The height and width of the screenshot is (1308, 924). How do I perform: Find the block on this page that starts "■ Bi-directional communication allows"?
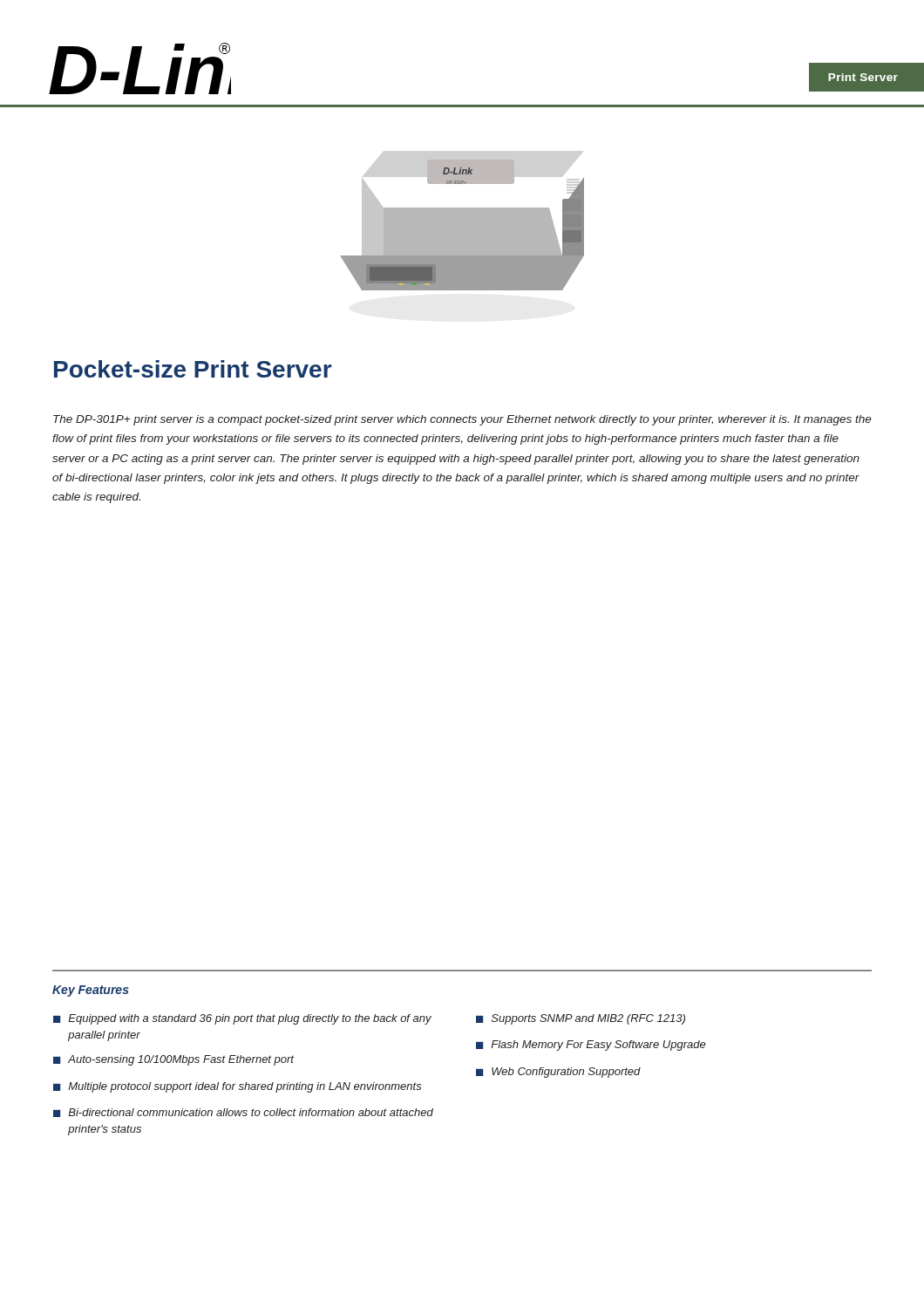(251, 1121)
